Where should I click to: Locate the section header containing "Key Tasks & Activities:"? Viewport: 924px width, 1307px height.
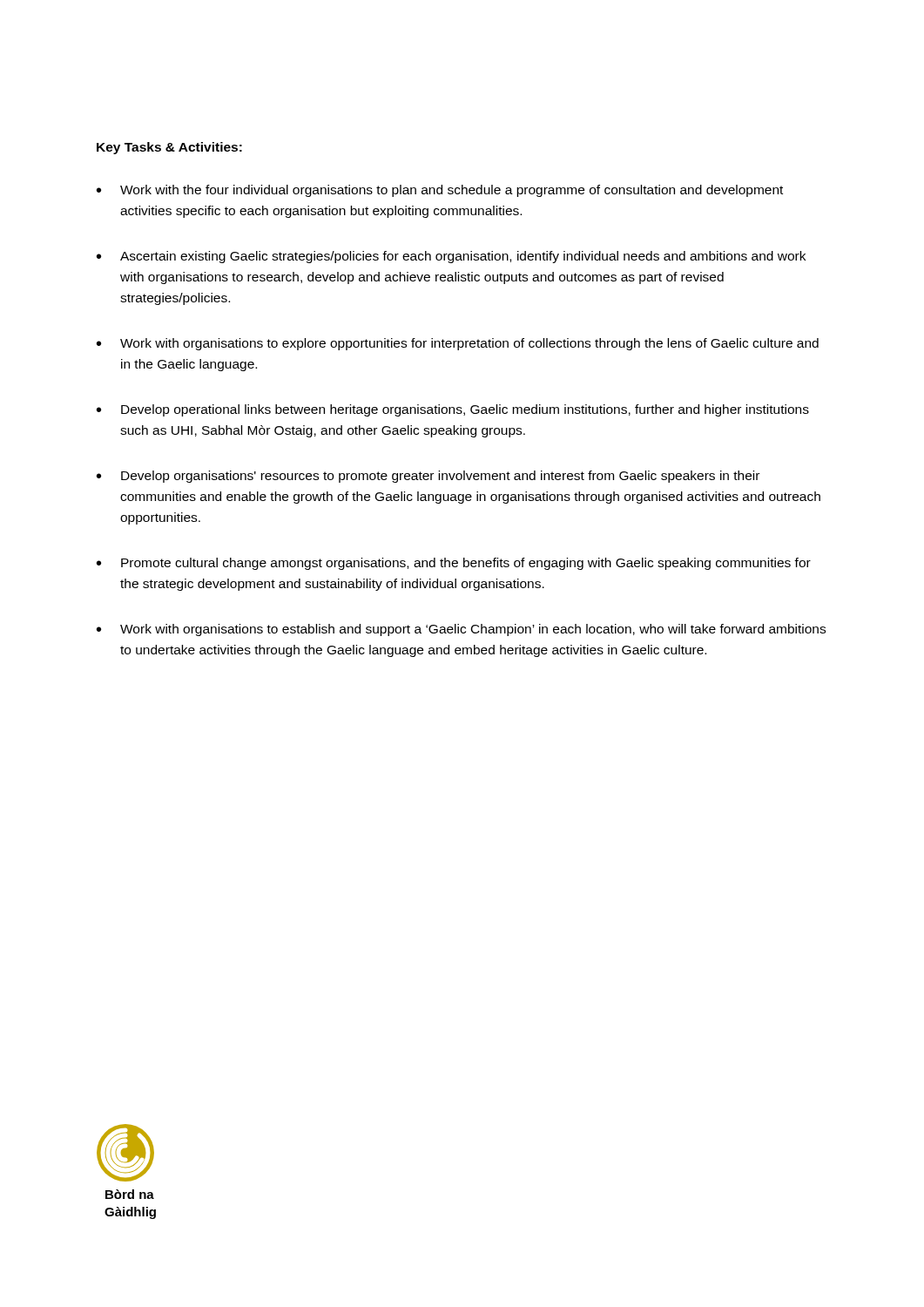tap(169, 147)
